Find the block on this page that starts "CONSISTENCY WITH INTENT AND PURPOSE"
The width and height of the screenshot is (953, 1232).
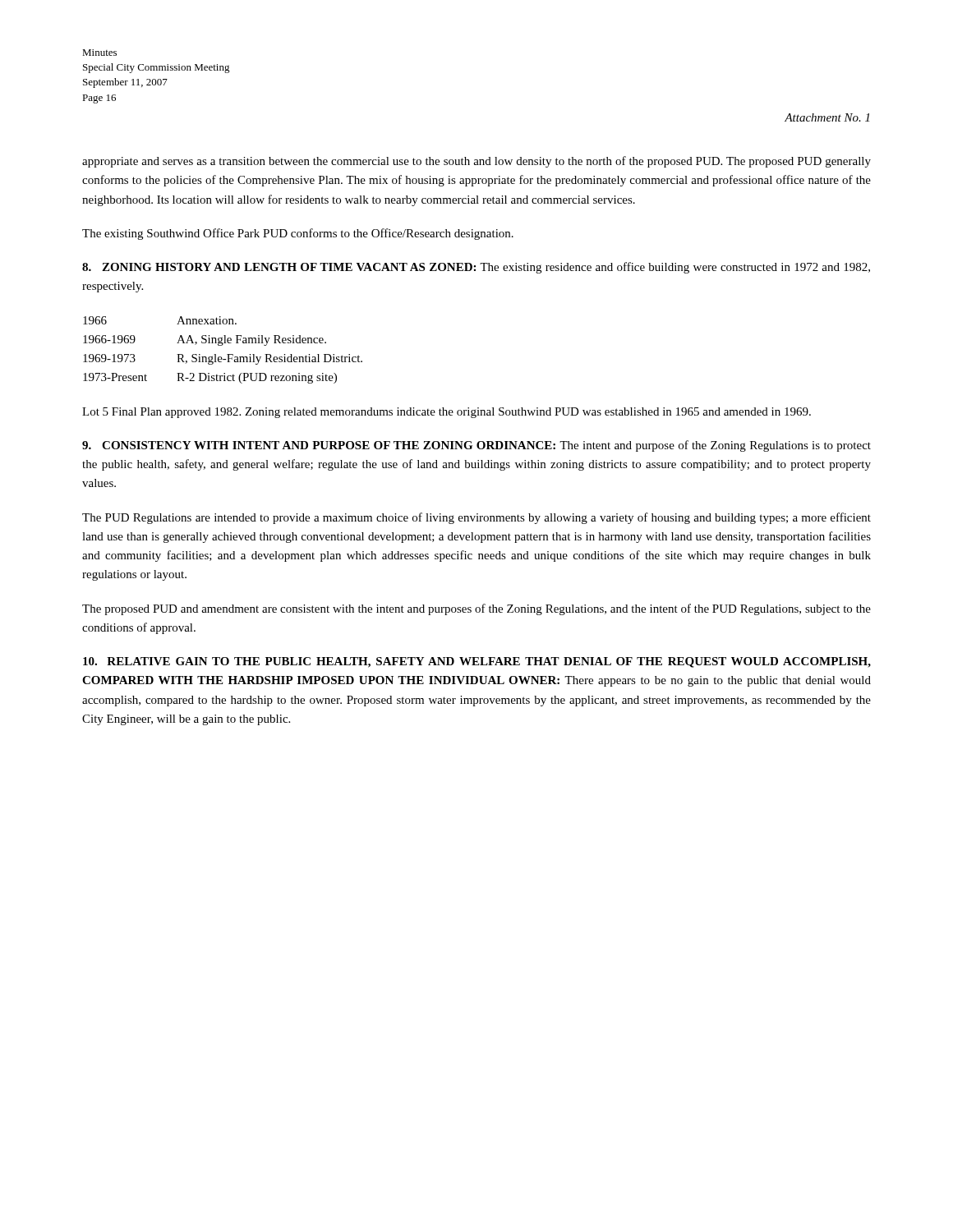476,464
